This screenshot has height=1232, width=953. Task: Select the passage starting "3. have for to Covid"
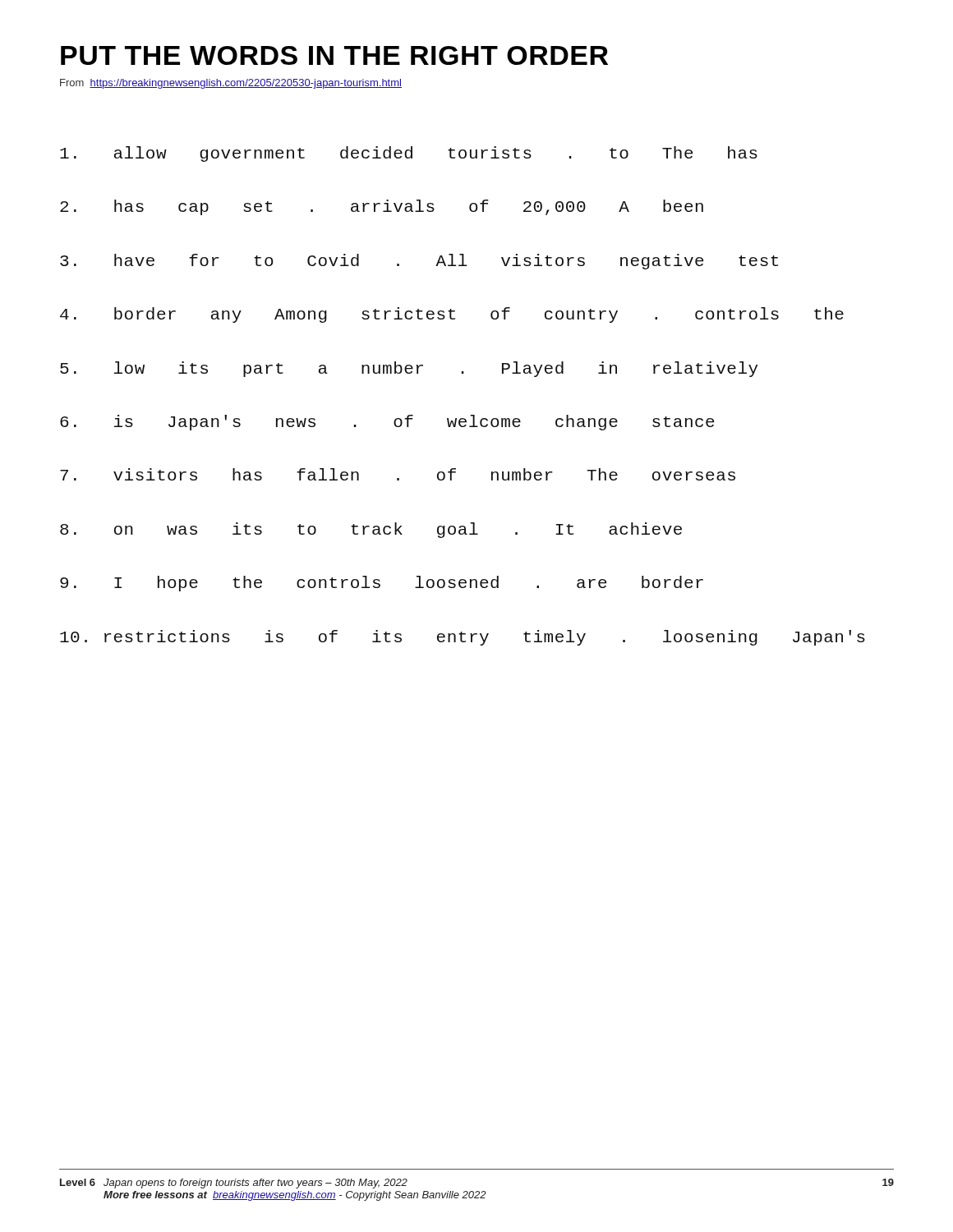coord(129,262)
